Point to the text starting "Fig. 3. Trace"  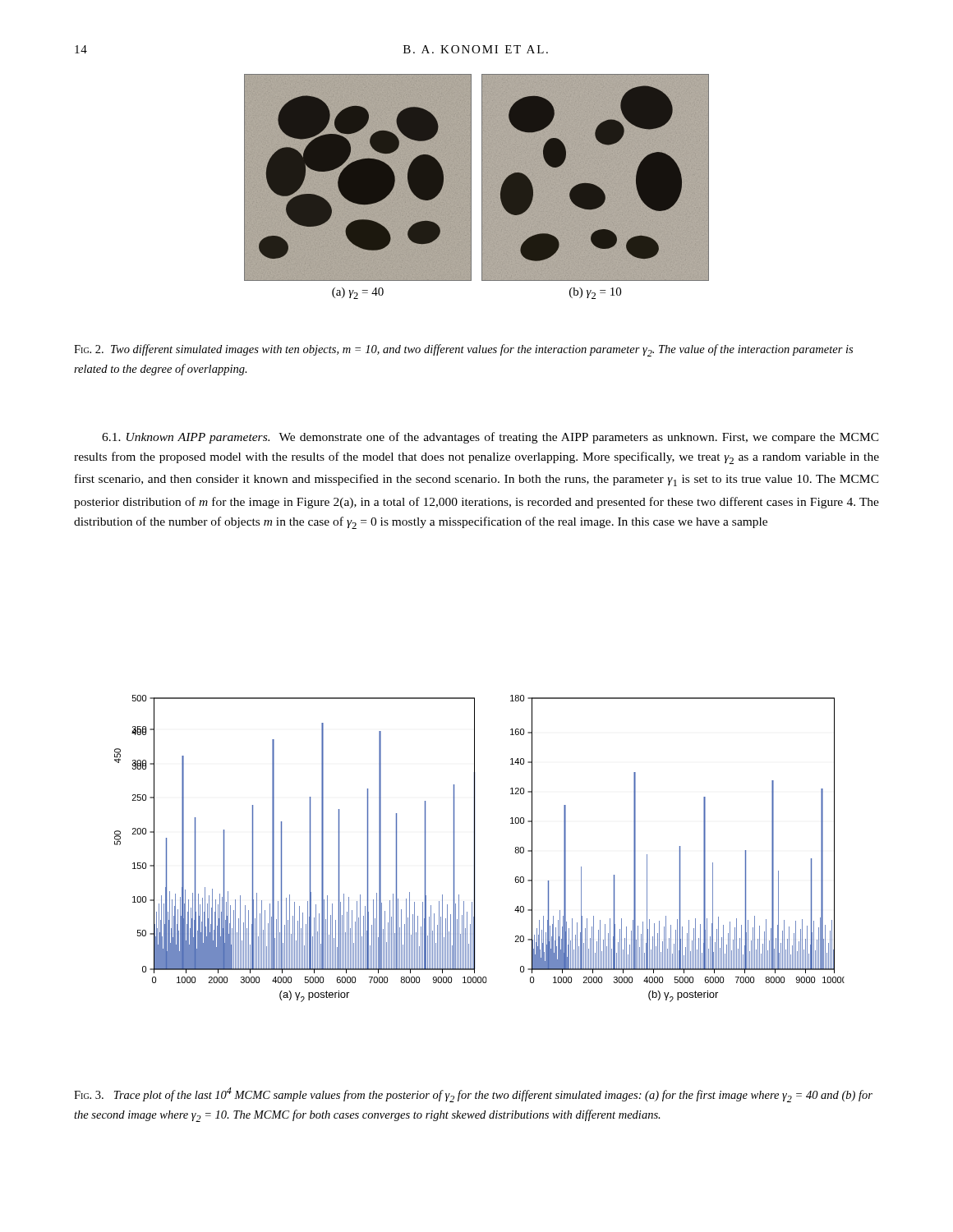(473, 1105)
